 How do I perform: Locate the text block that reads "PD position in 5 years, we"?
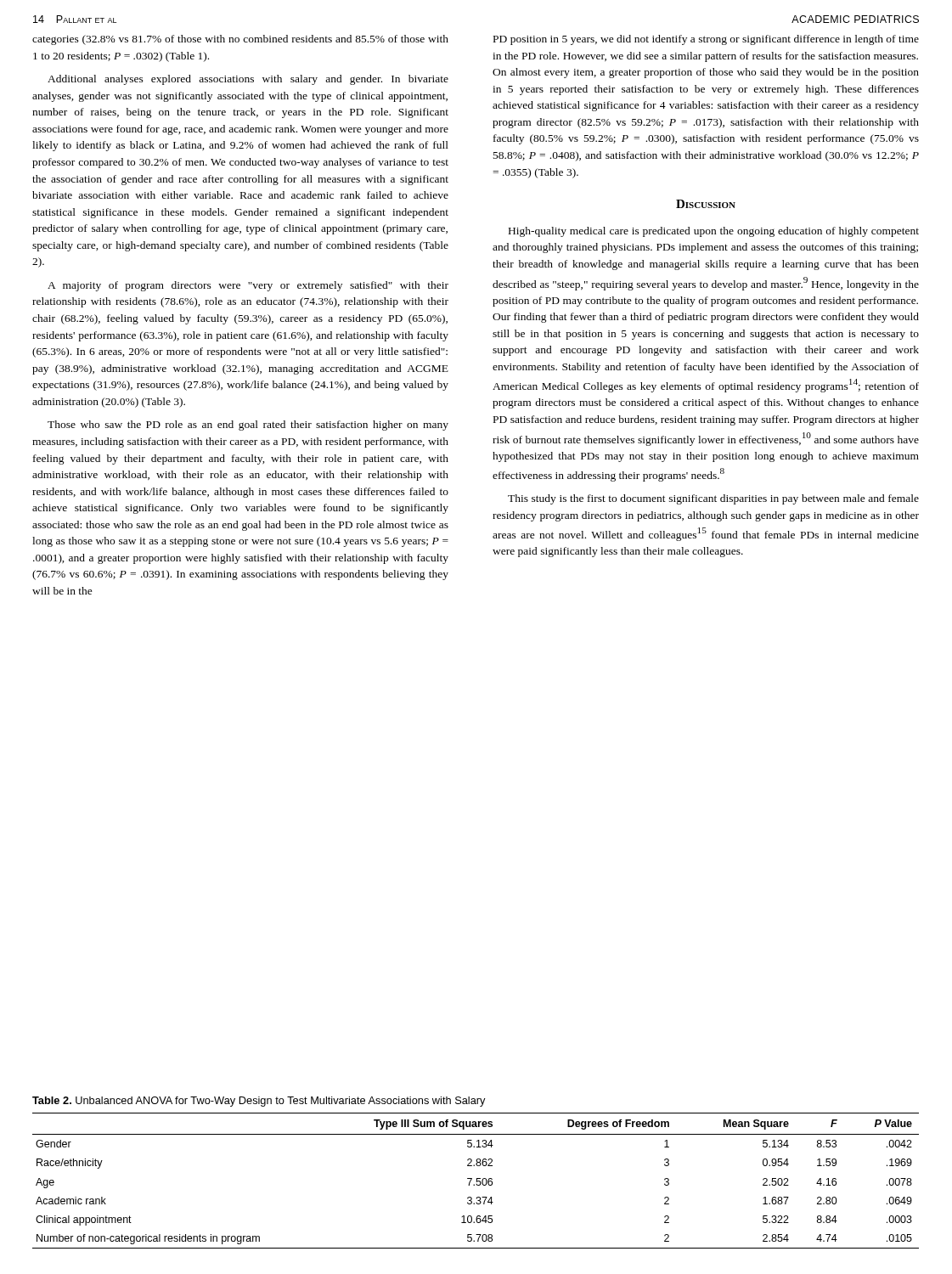(706, 105)
